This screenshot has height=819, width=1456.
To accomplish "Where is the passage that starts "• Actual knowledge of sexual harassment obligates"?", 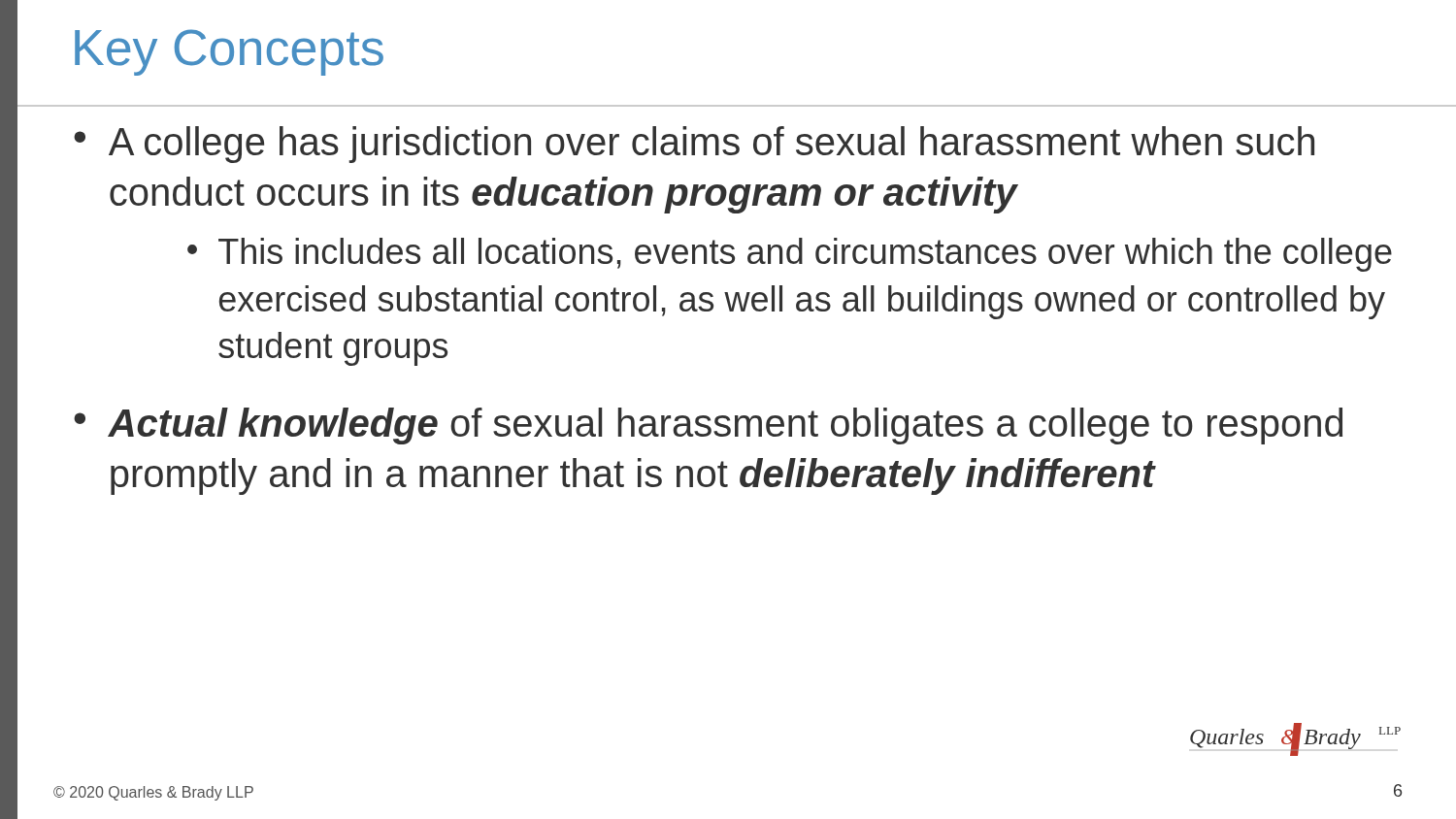I will 738,448.
